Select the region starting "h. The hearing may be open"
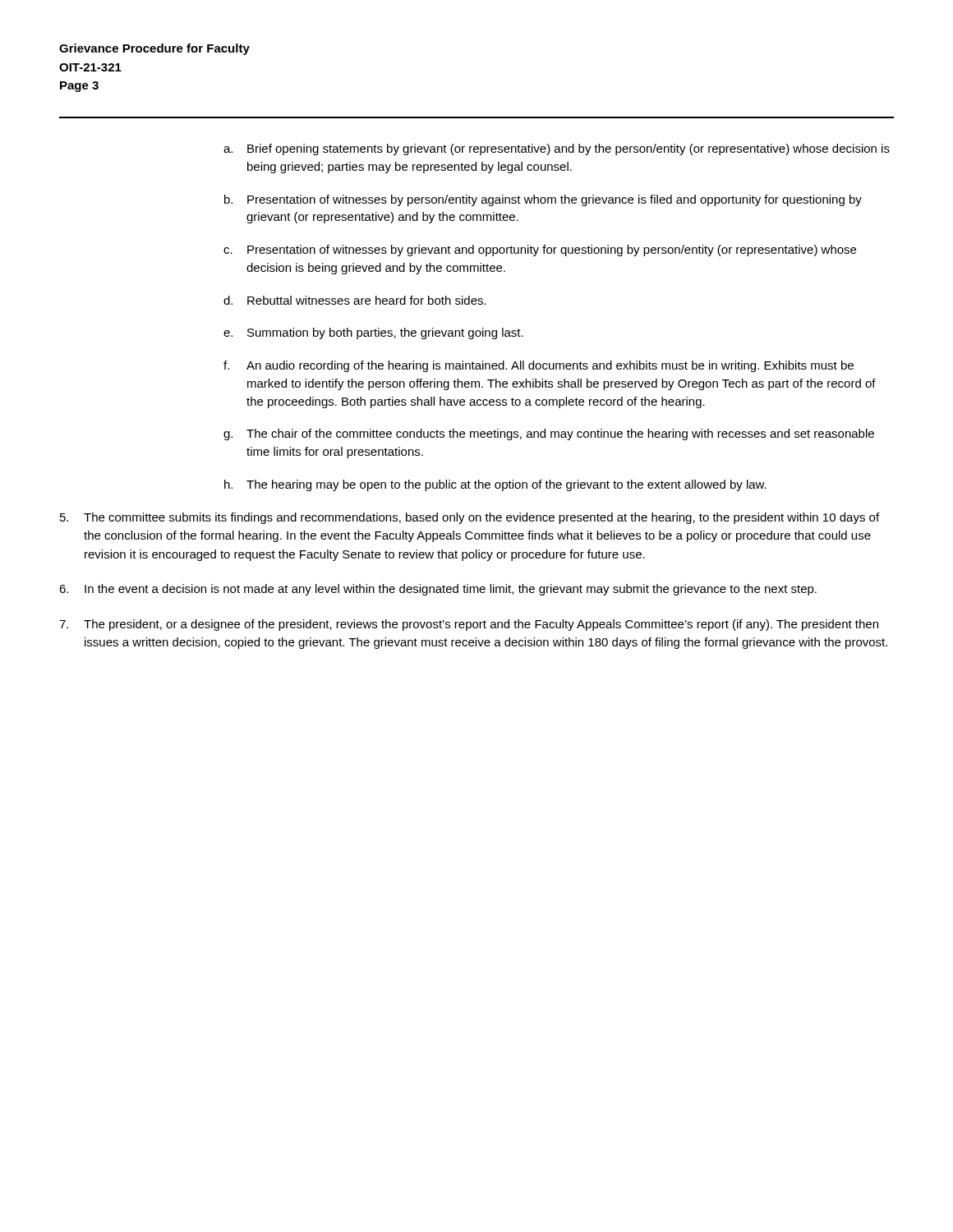The height and width of the screenshot is (1232, 953). (x=559, y=484)
